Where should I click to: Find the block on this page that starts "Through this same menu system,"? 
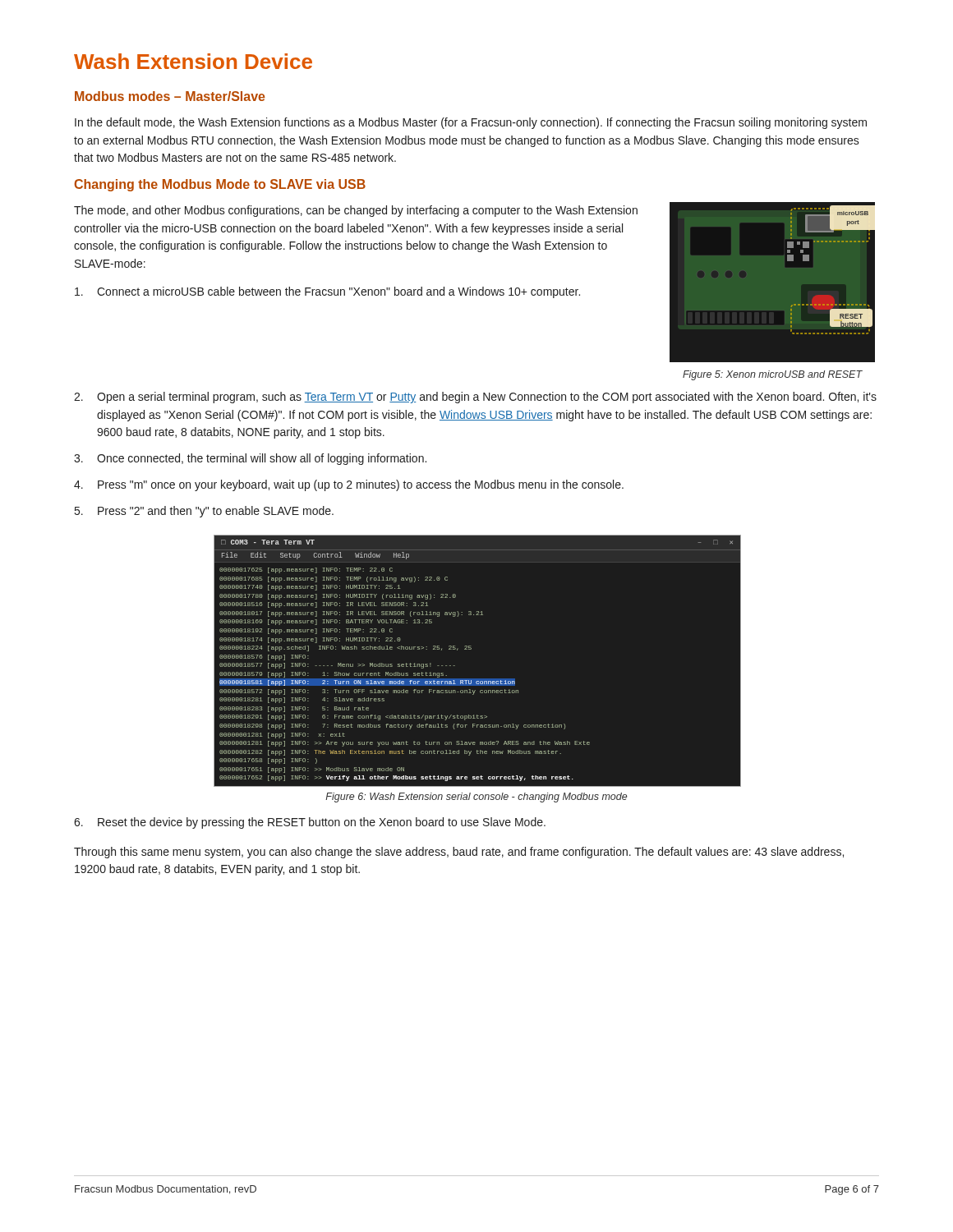[x=476, y=861]
